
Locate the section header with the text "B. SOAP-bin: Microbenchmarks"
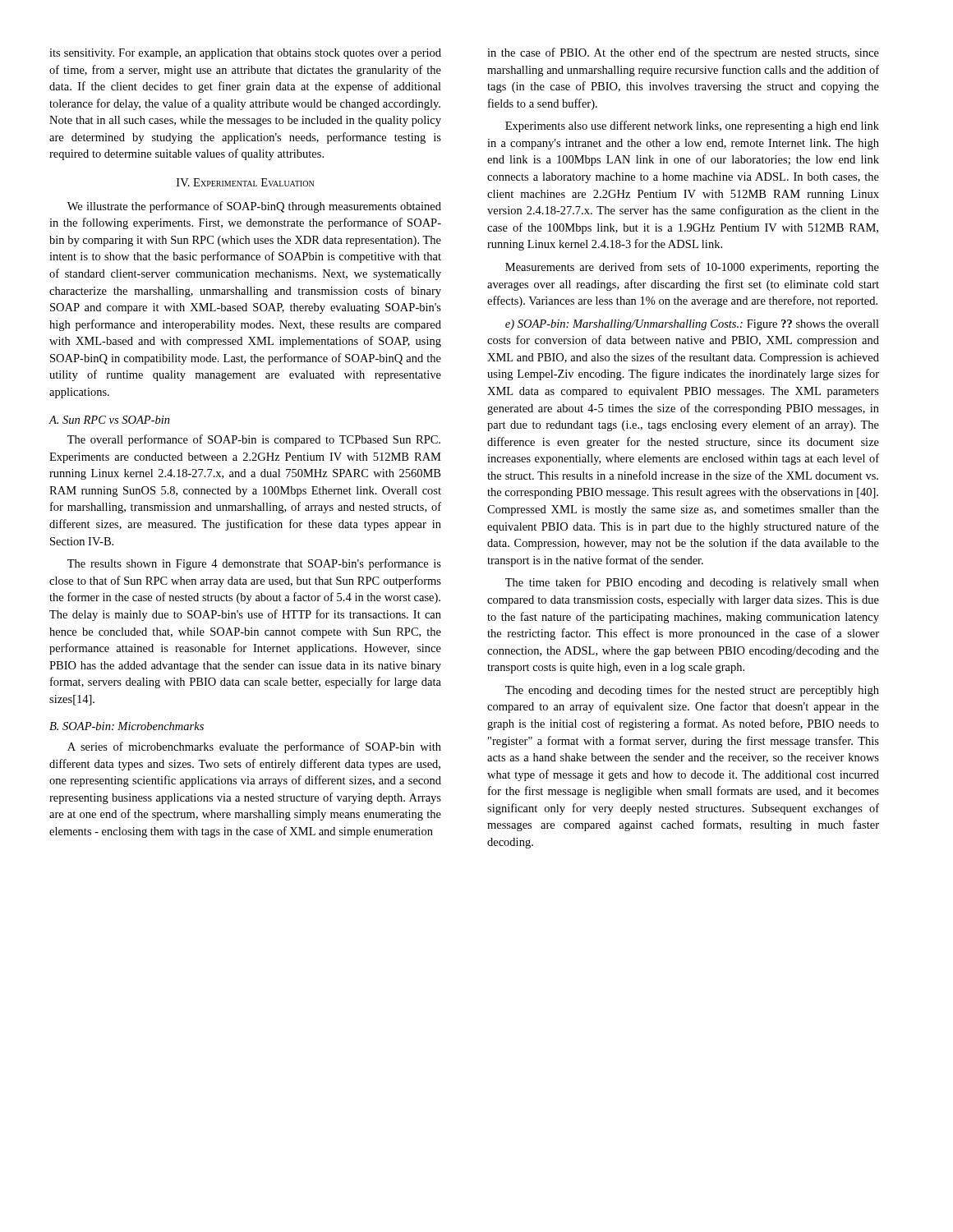click(127, 726)
